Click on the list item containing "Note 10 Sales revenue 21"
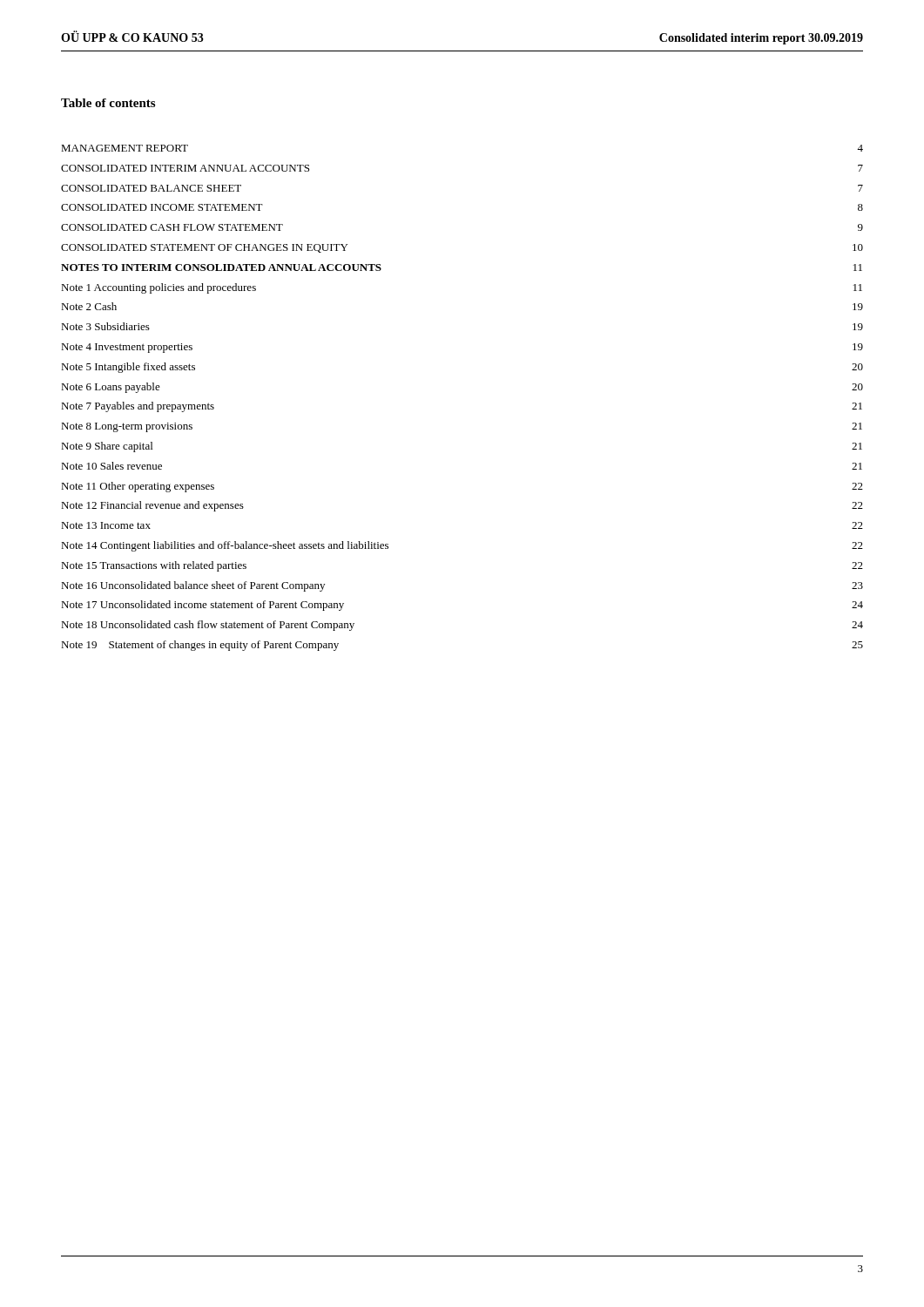This screenshot has height=1307, width=924. pyautogui.click(x=110, y=466)
